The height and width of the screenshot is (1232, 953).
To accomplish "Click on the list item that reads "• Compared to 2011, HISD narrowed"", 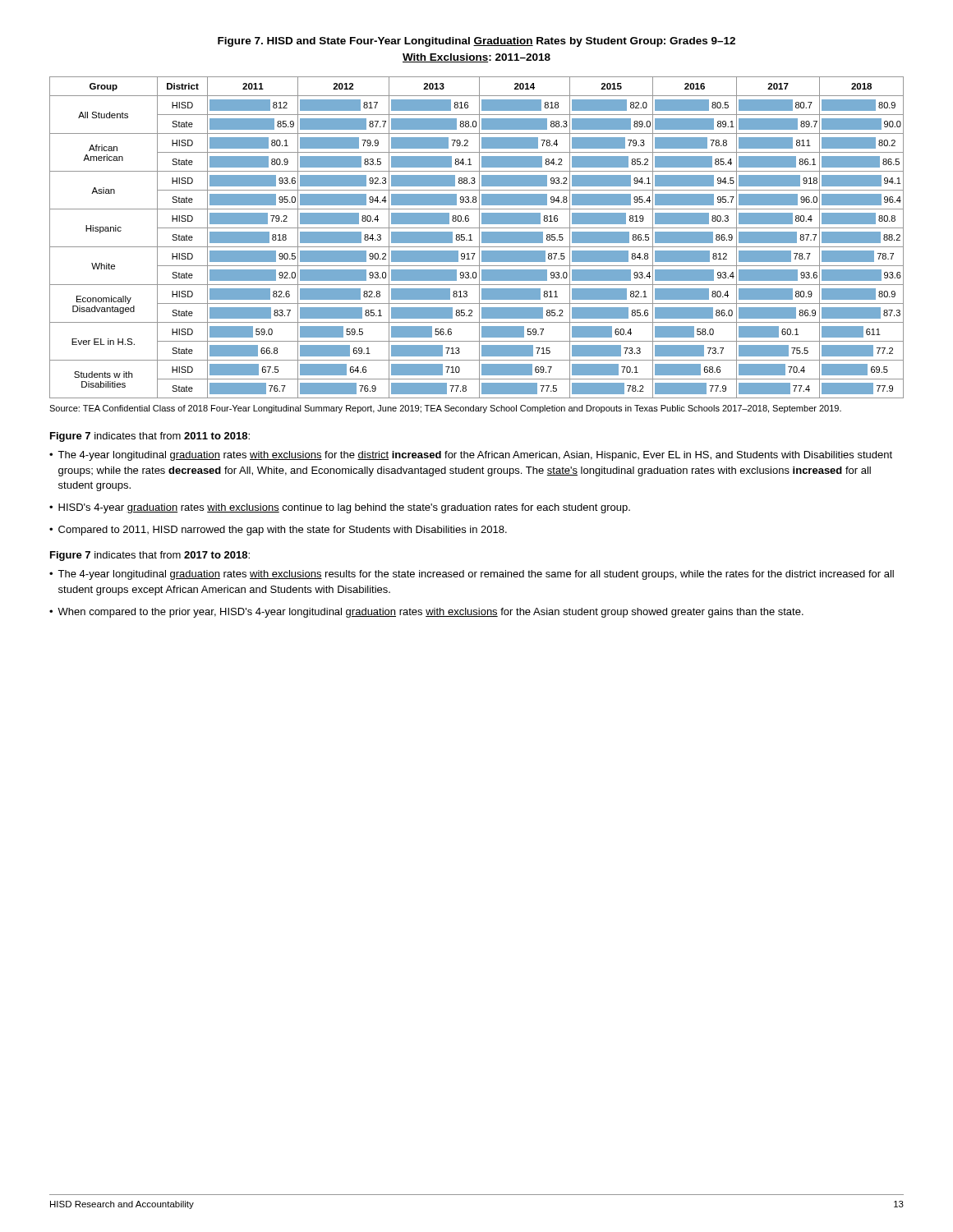I will click(278, 530).
